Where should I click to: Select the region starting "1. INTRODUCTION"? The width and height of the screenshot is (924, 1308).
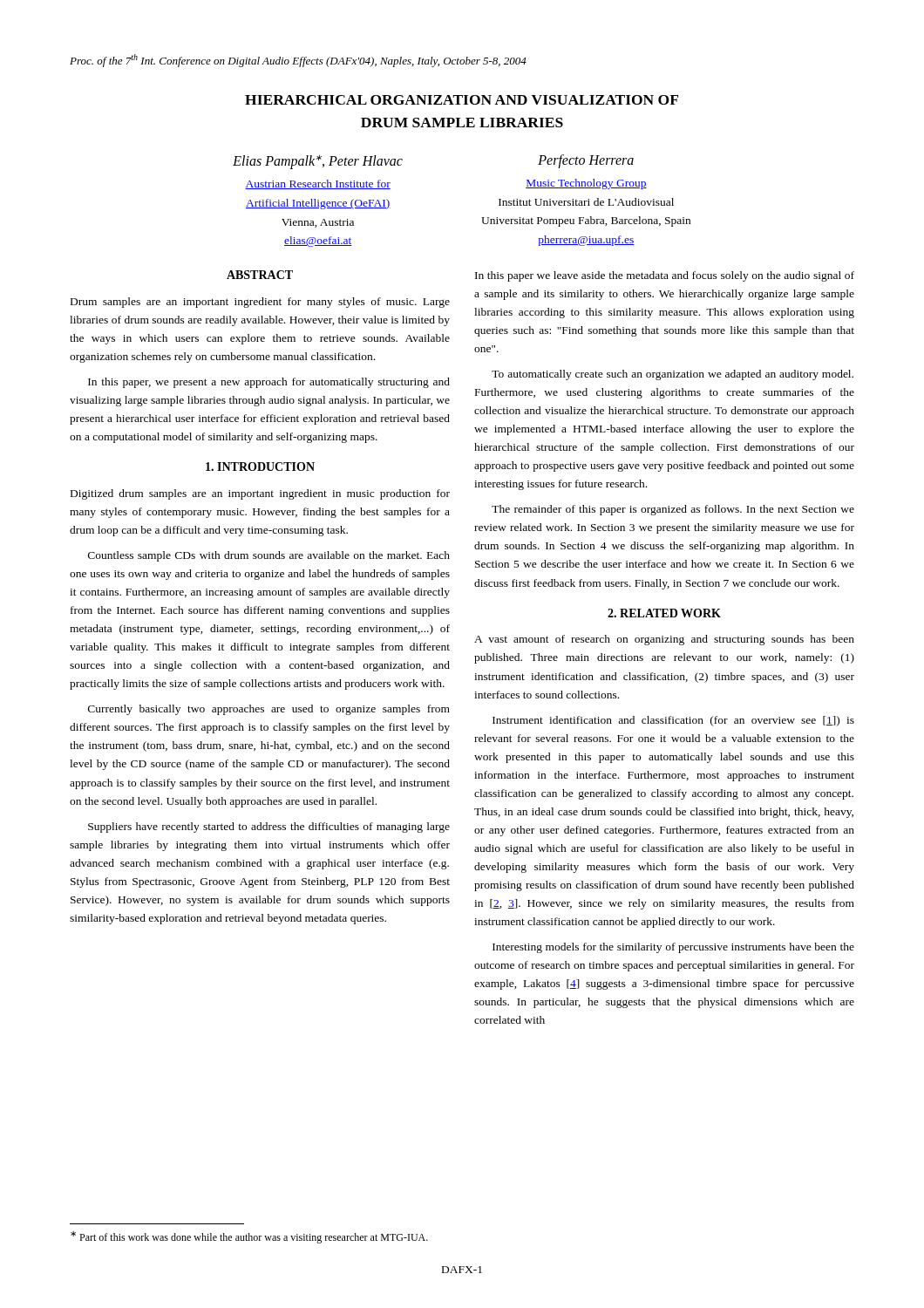(x=260, y=467)
